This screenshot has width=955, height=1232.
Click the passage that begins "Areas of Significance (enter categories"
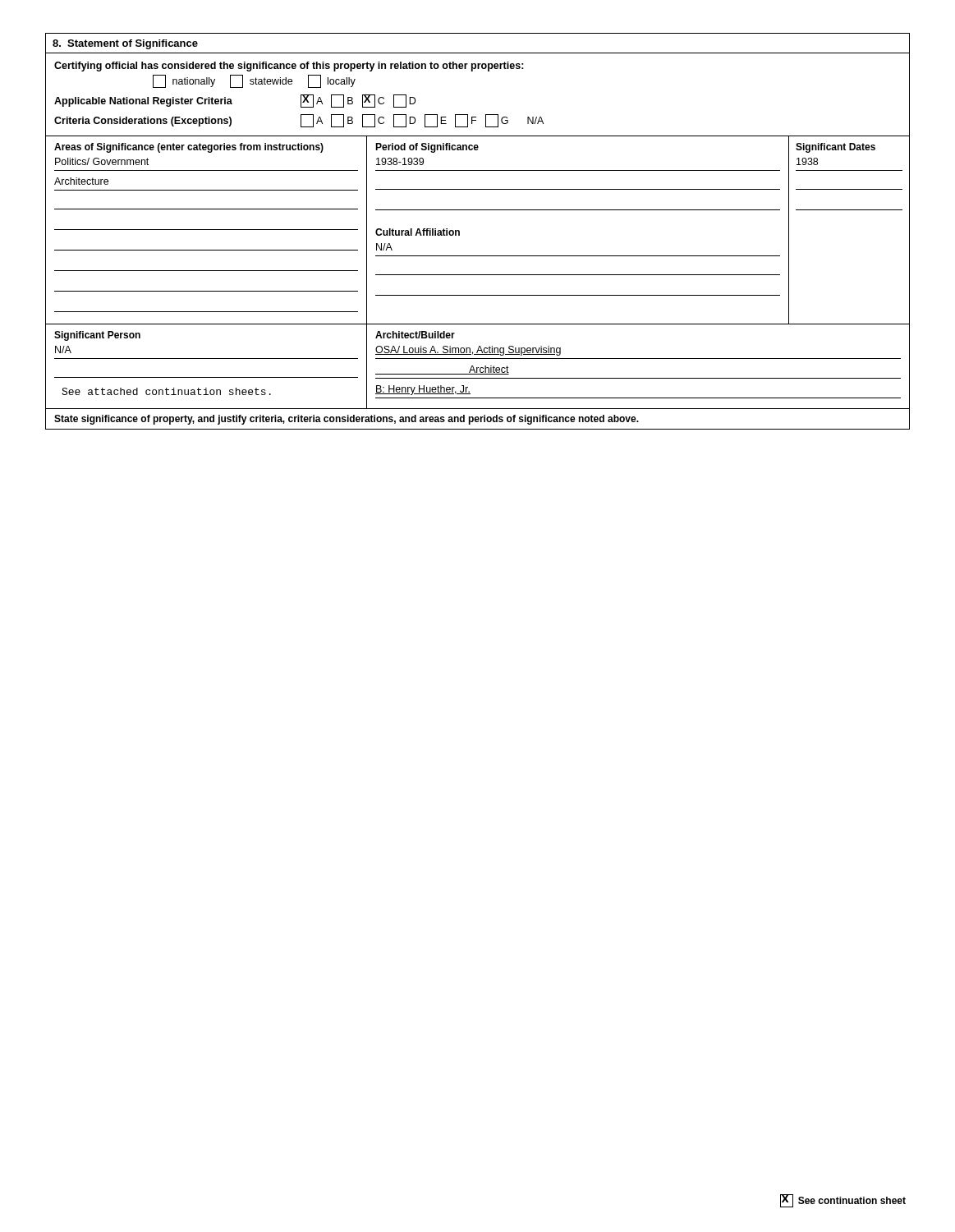tap(189, 147)
